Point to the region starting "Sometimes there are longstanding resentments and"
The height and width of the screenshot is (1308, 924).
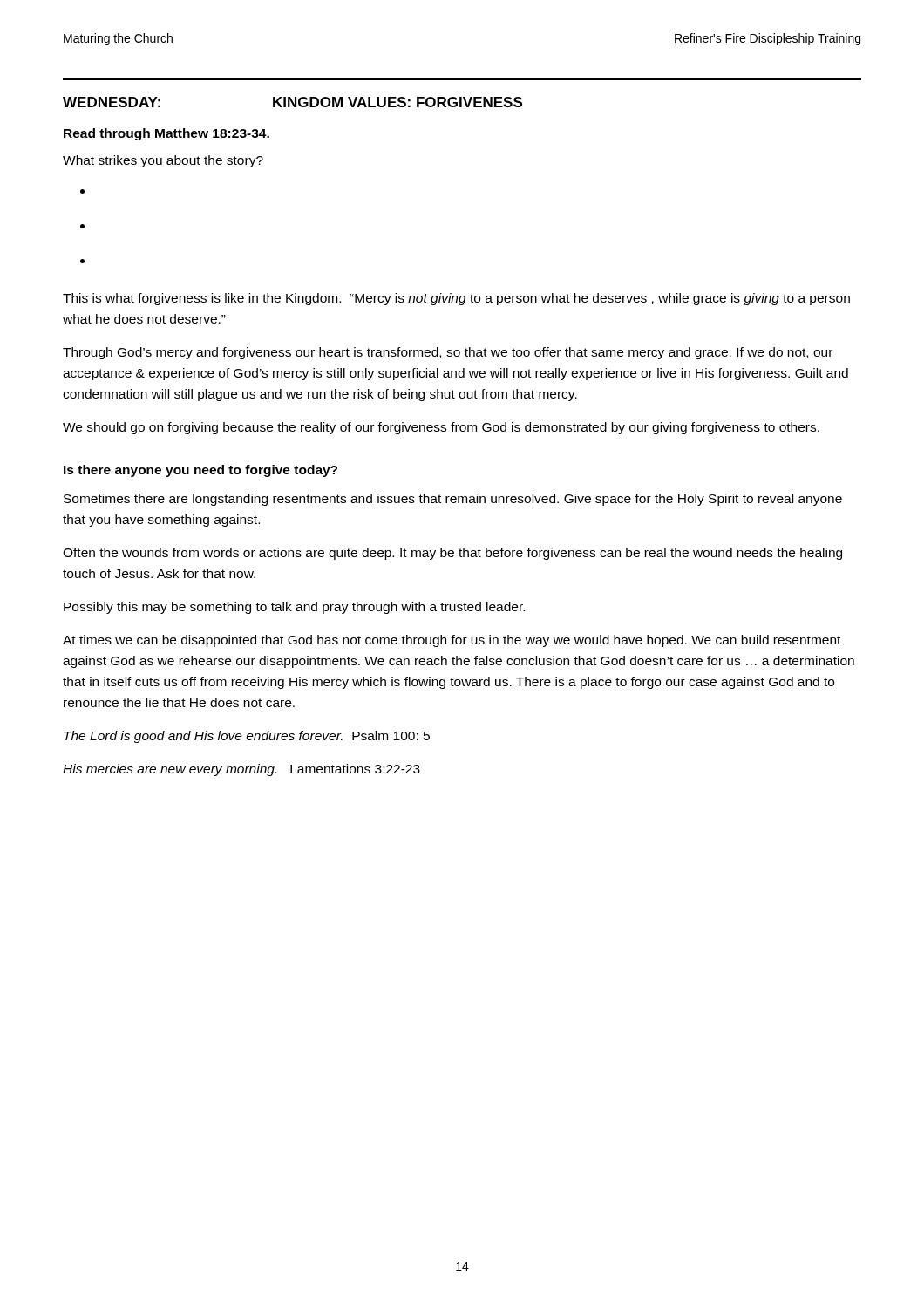453,509
